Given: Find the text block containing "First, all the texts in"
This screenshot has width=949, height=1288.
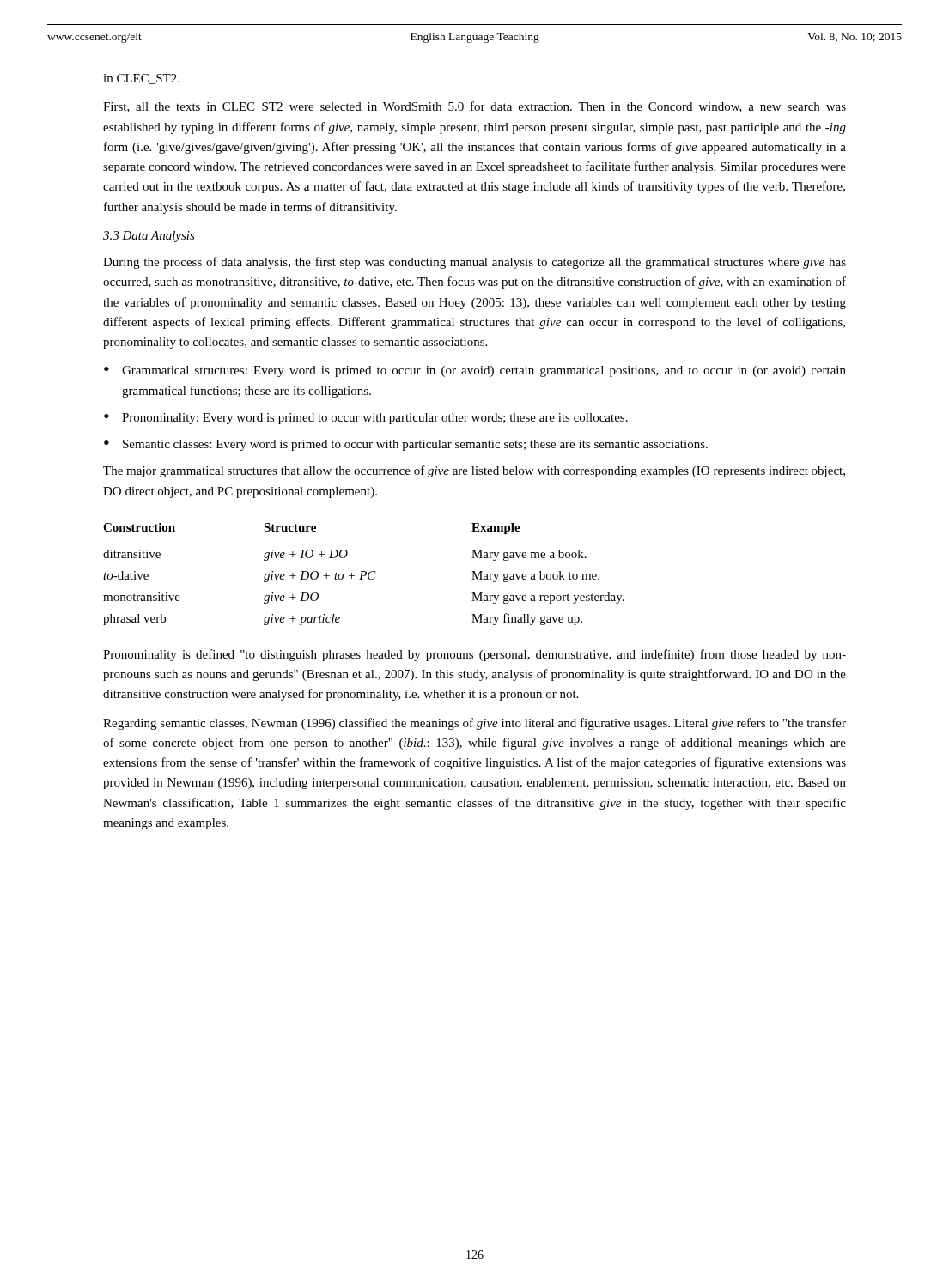Looking at the screenshot, I should [x=474, y=157].
